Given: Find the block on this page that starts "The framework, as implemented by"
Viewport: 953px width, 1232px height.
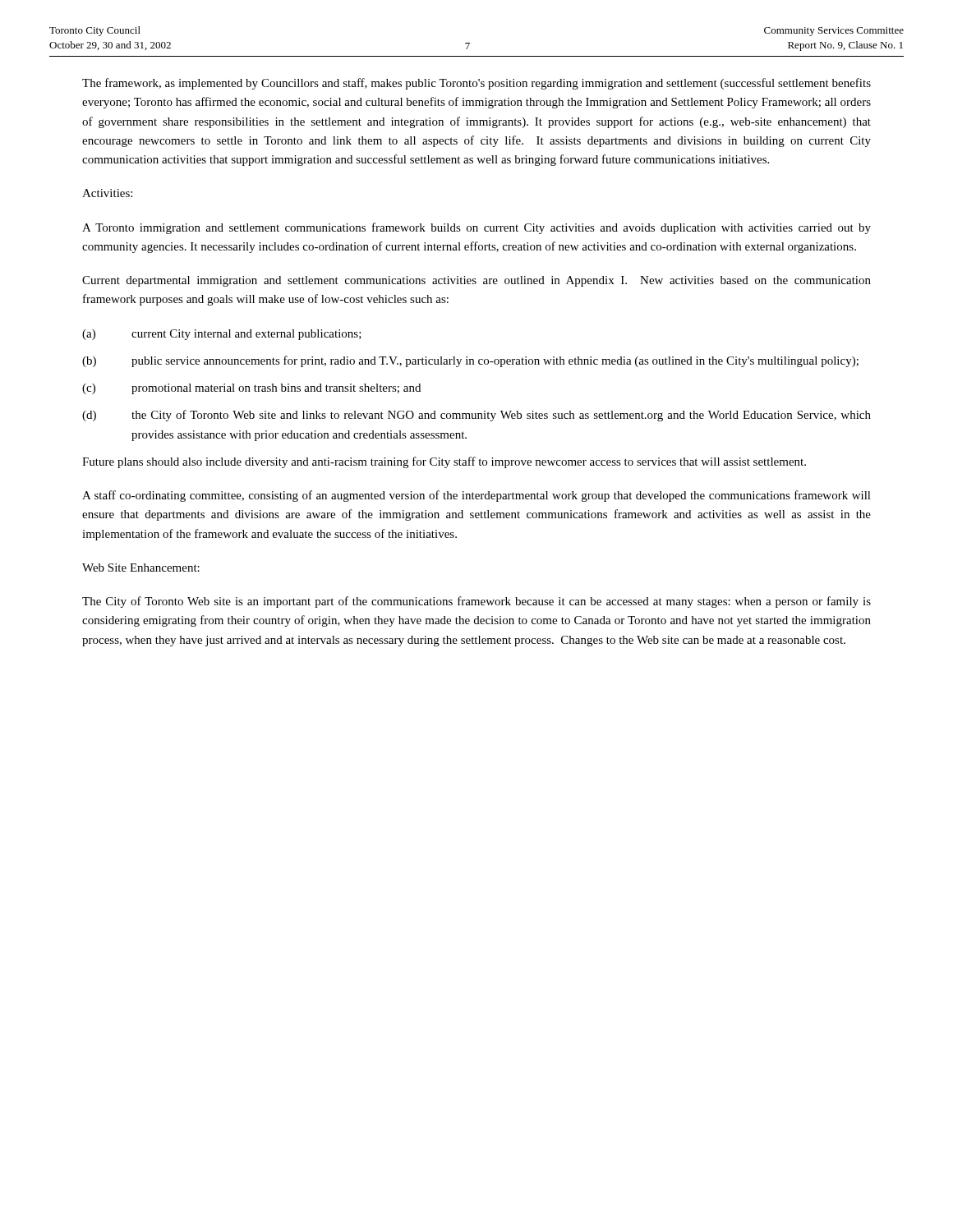Looking at the screenshot, I should coord(476,121).
